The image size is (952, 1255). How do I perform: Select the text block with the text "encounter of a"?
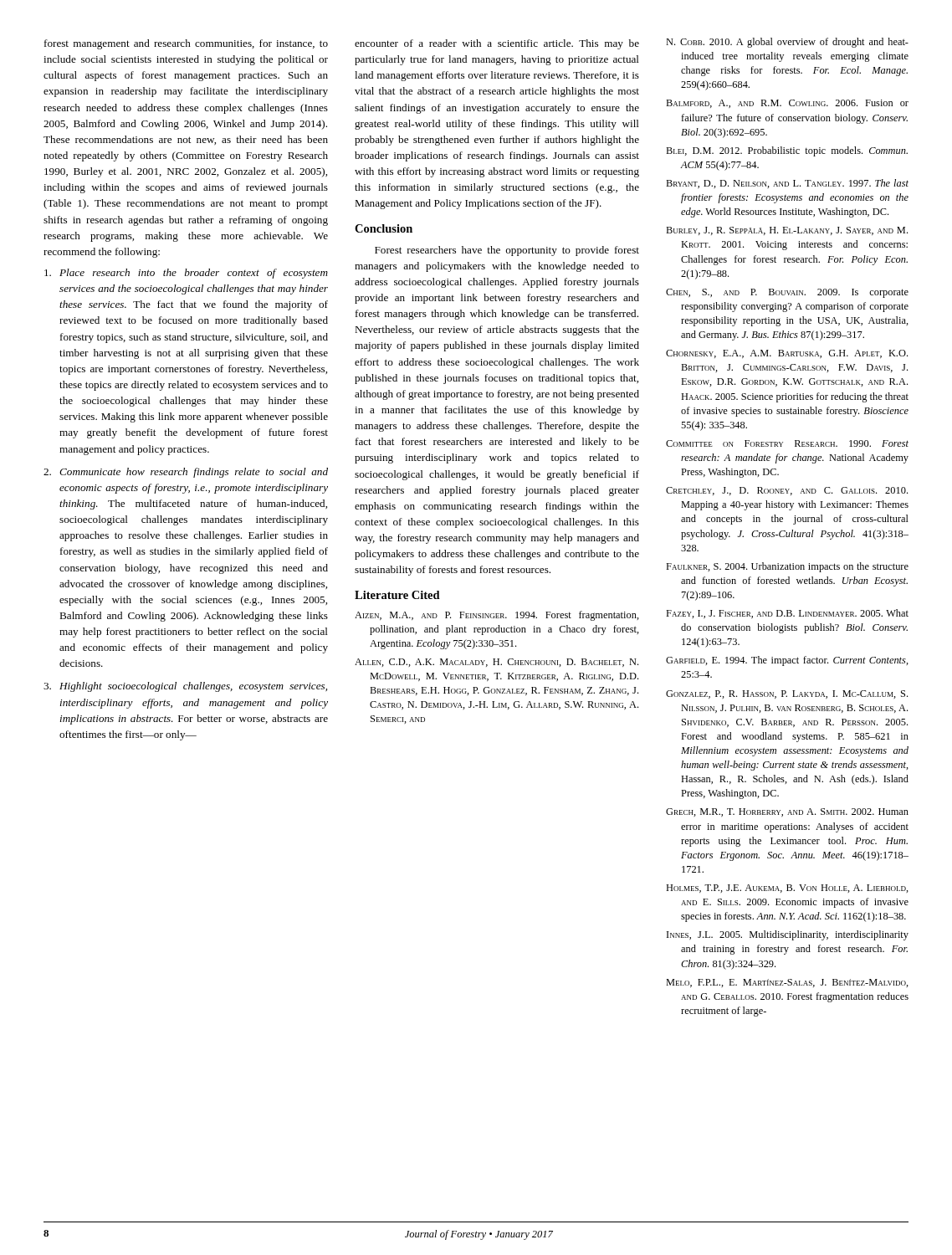[497, 123]
